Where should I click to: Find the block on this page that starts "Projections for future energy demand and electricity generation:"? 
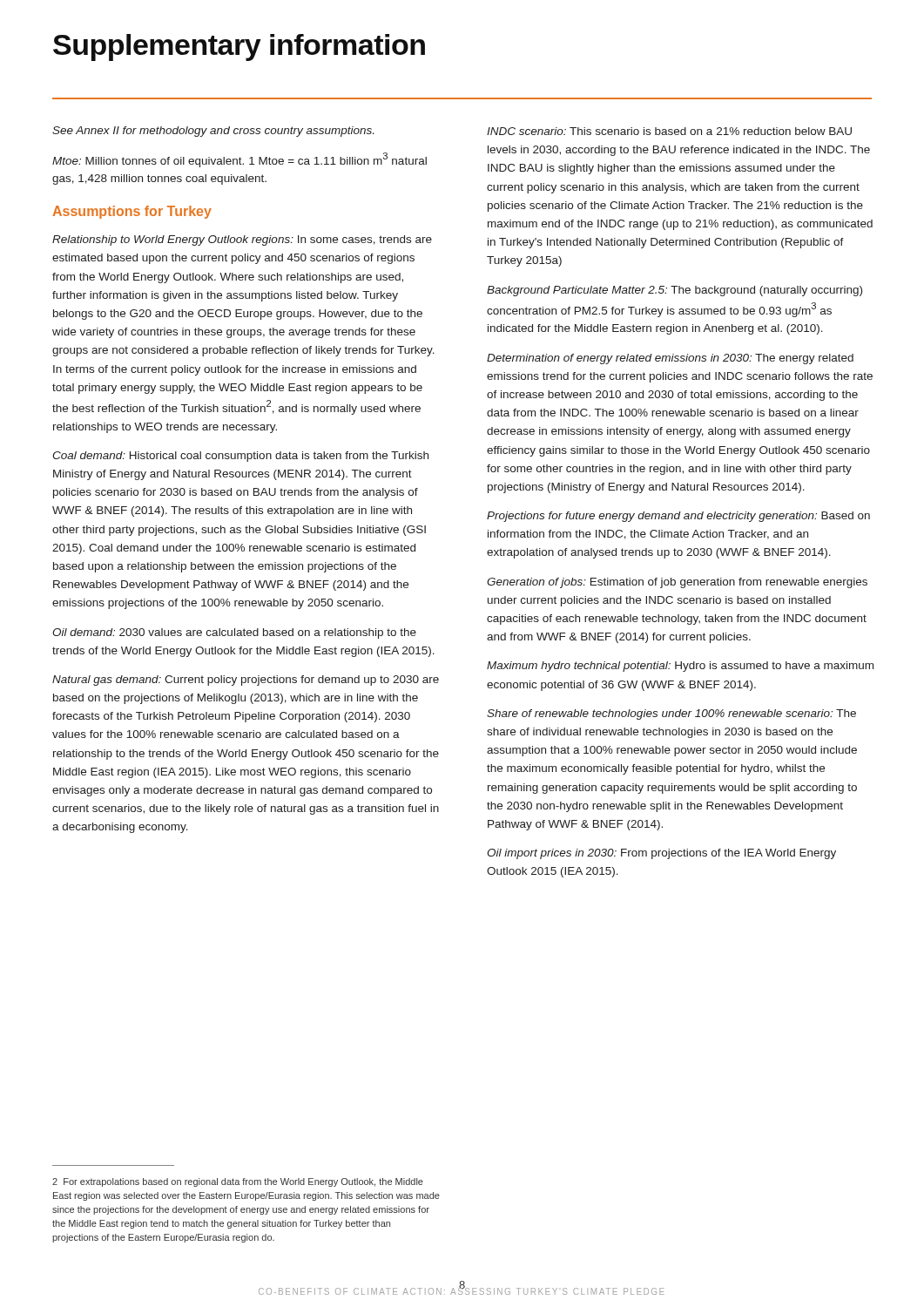pos(681,534)
